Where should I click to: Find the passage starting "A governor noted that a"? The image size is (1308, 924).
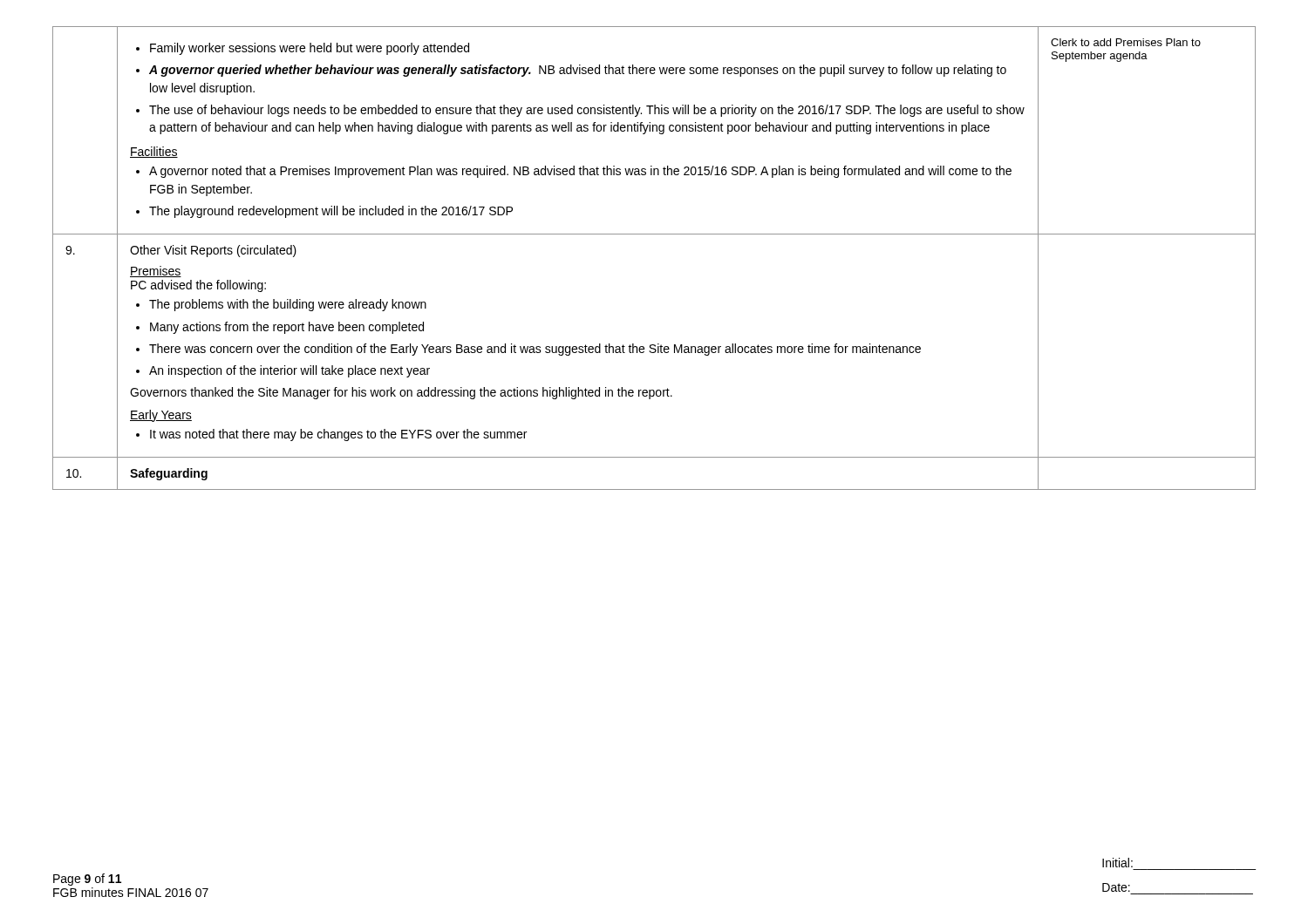click(x=574, y=172)
